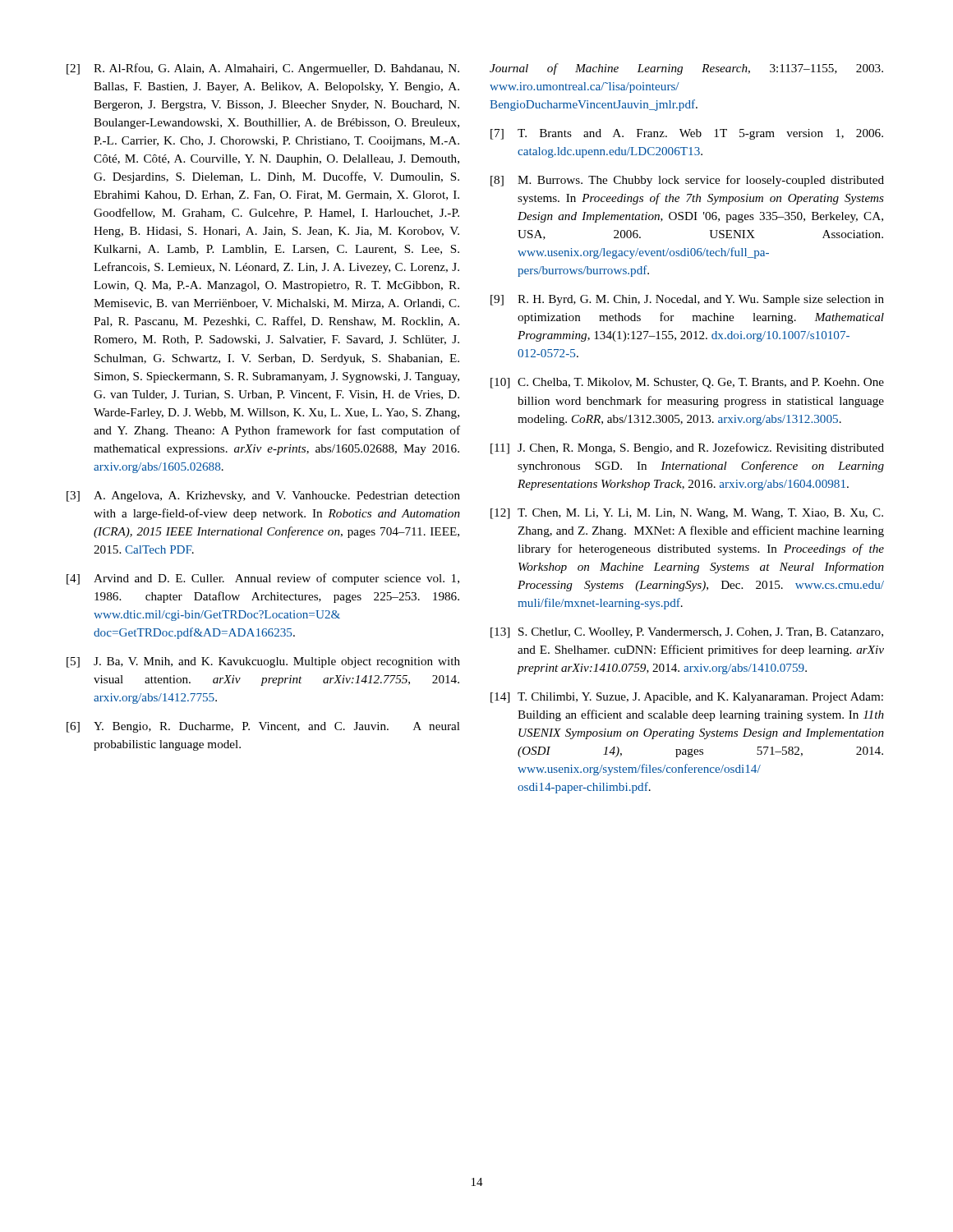
Task: Navigate to the region starting "[6] Y. Bengio, R."
Action: [263, 735]
